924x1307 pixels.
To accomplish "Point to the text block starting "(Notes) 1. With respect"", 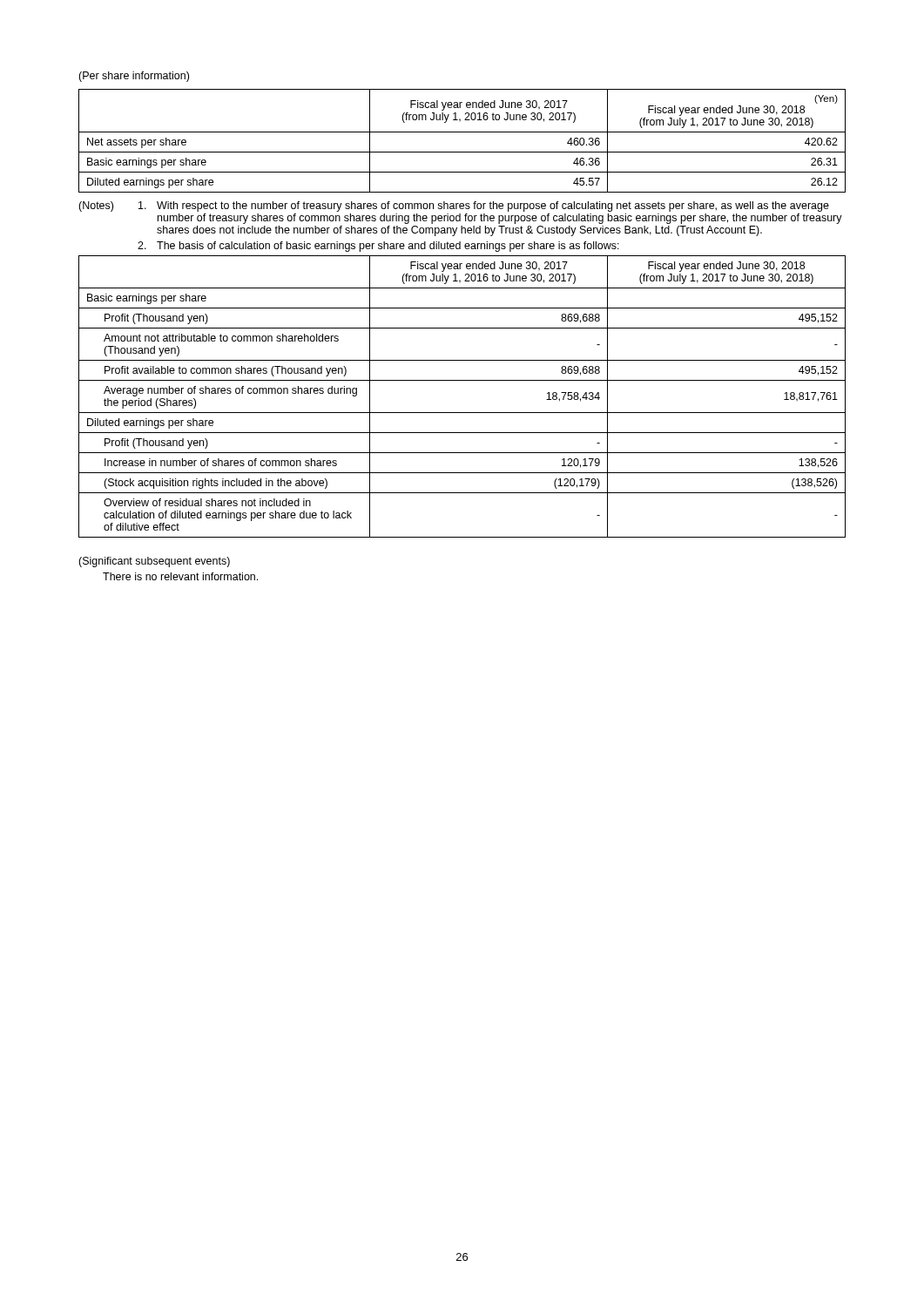I will (x=462, y=226).
